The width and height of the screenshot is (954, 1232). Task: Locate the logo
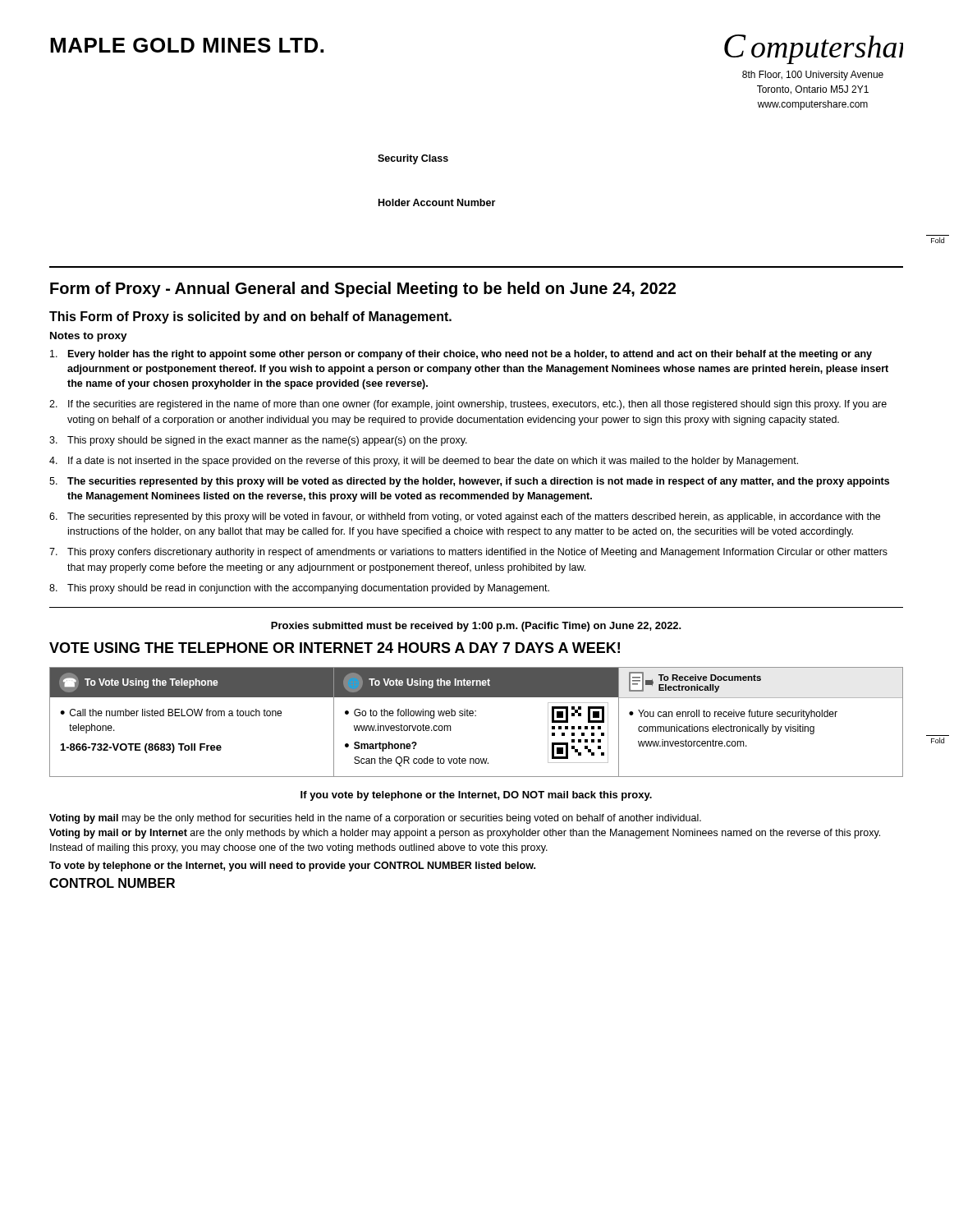point(813,68)
